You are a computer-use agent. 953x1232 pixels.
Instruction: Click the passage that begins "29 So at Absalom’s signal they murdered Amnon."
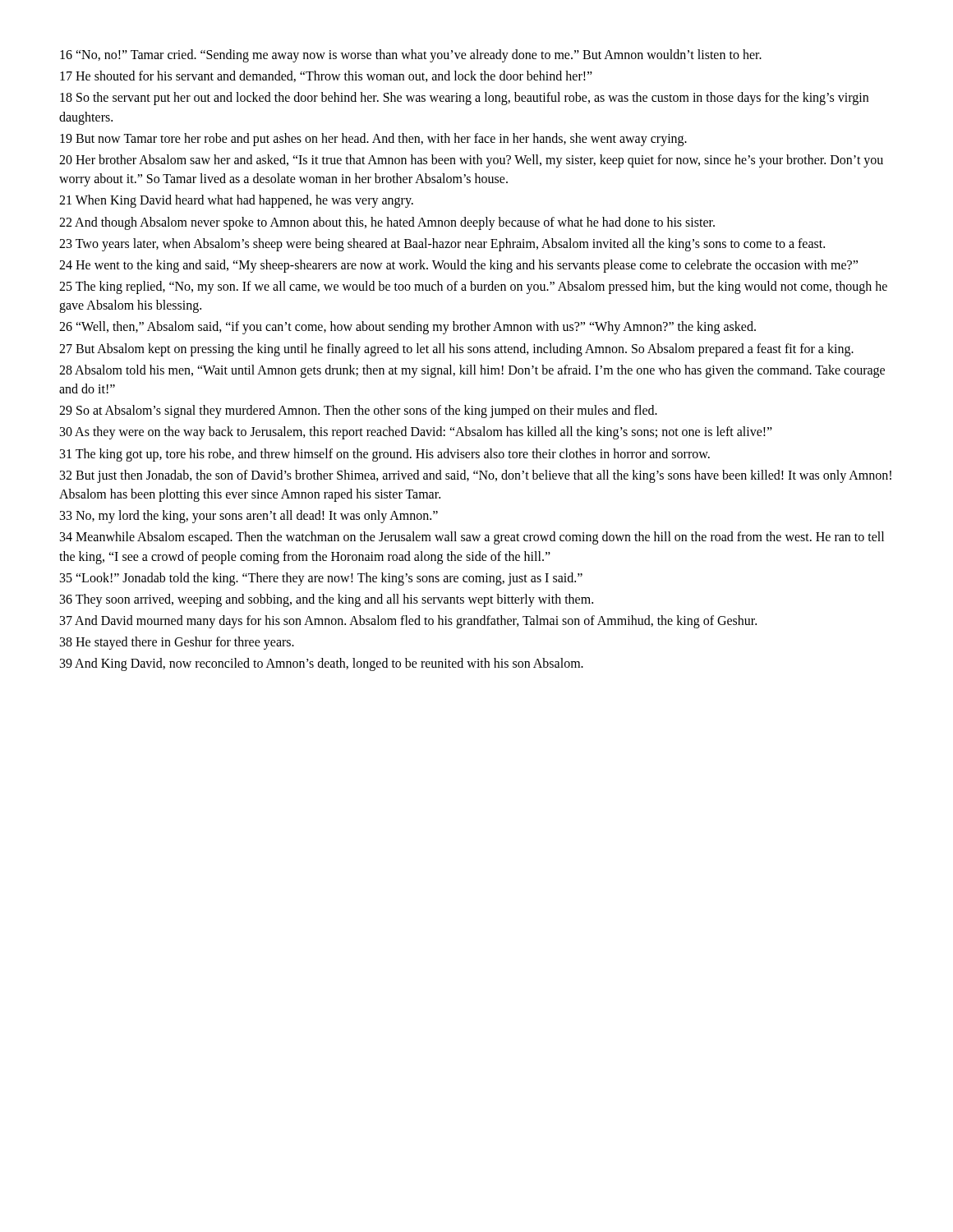[x=476, y=411]
